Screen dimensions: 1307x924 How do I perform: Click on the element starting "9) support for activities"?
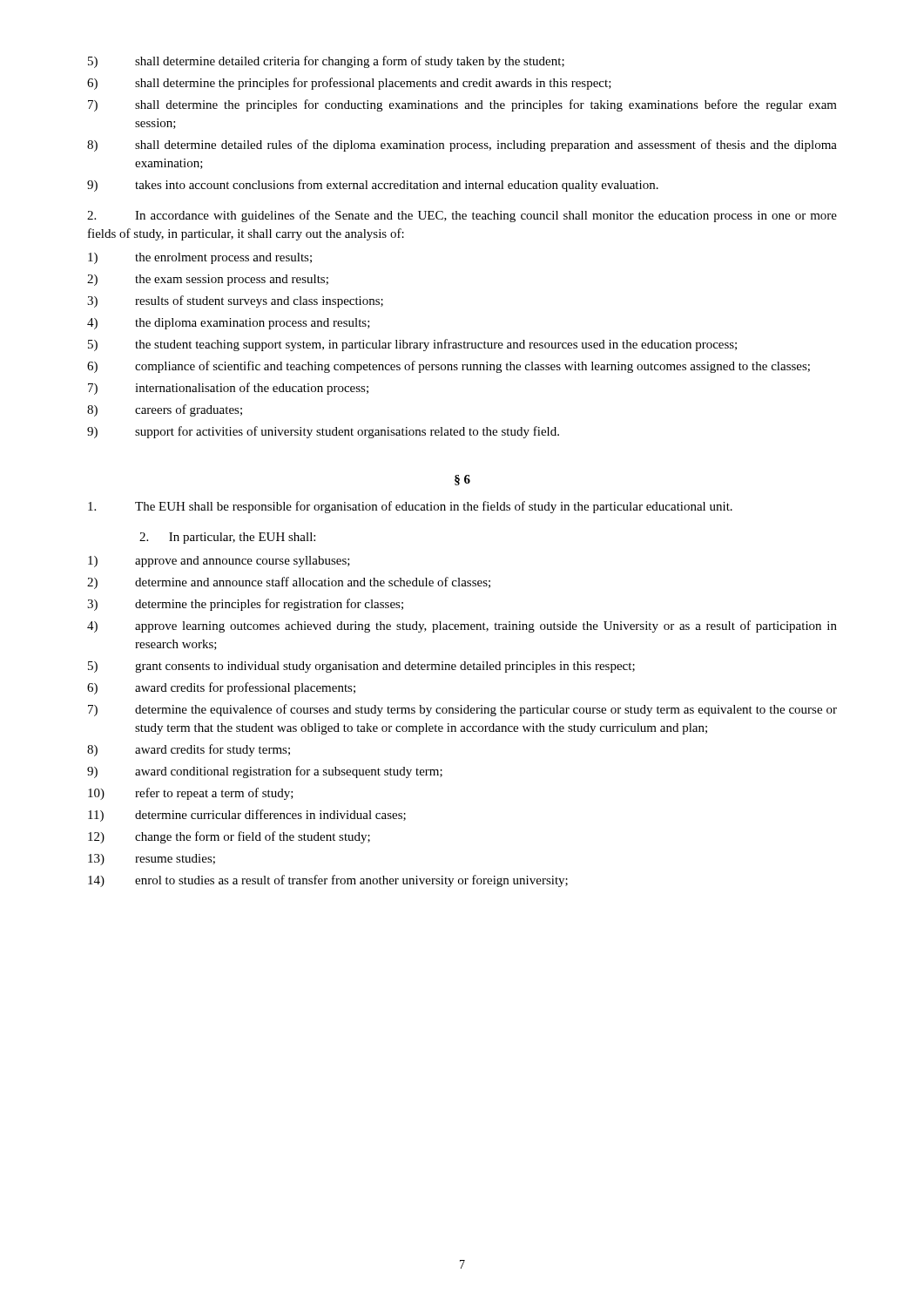[462, 432]
